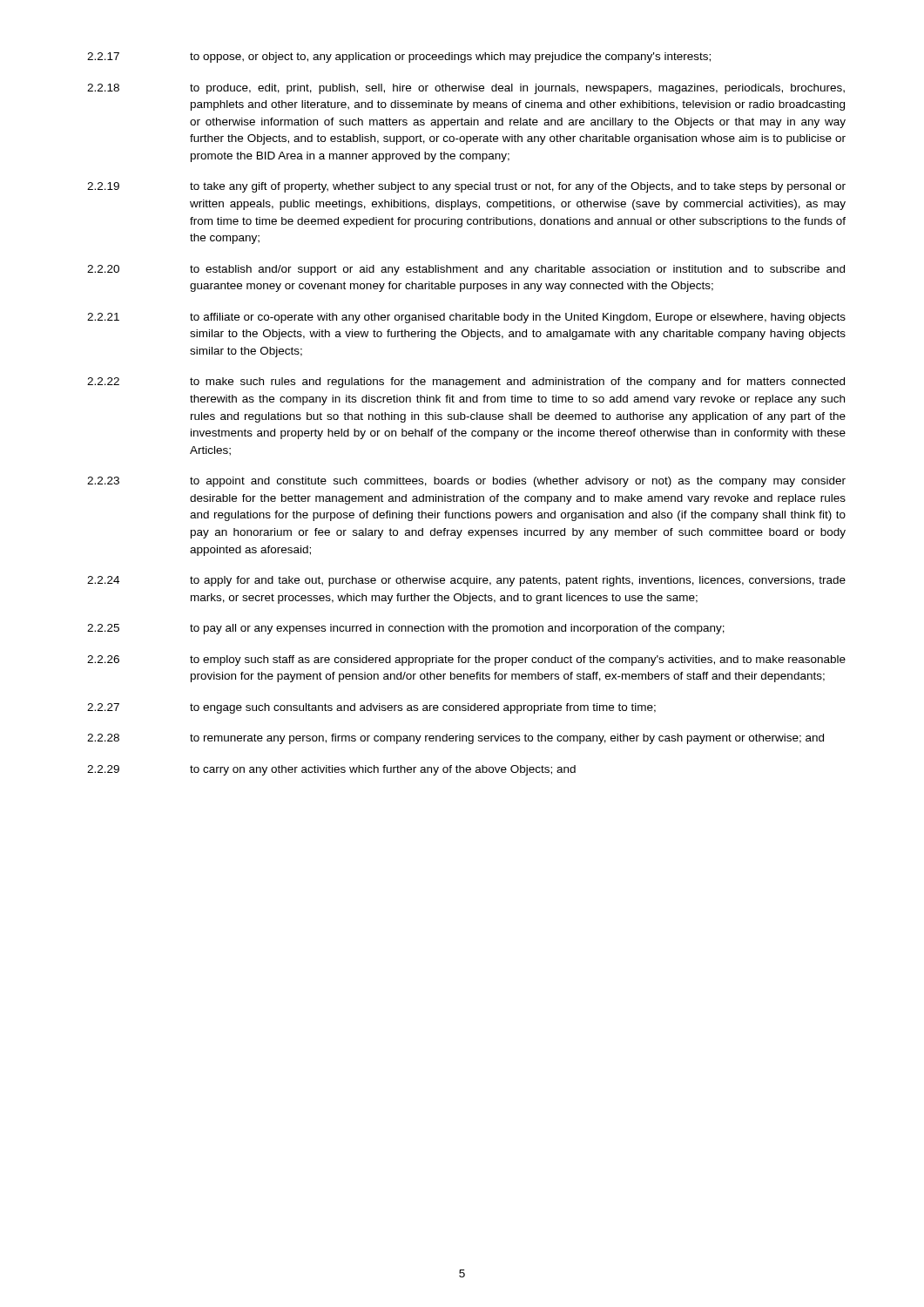Select the text block starting "2.2.27 to engage such consultants and advisers"
The width and height of the screenshot is (924, 1307).
(x=466, y=707)
